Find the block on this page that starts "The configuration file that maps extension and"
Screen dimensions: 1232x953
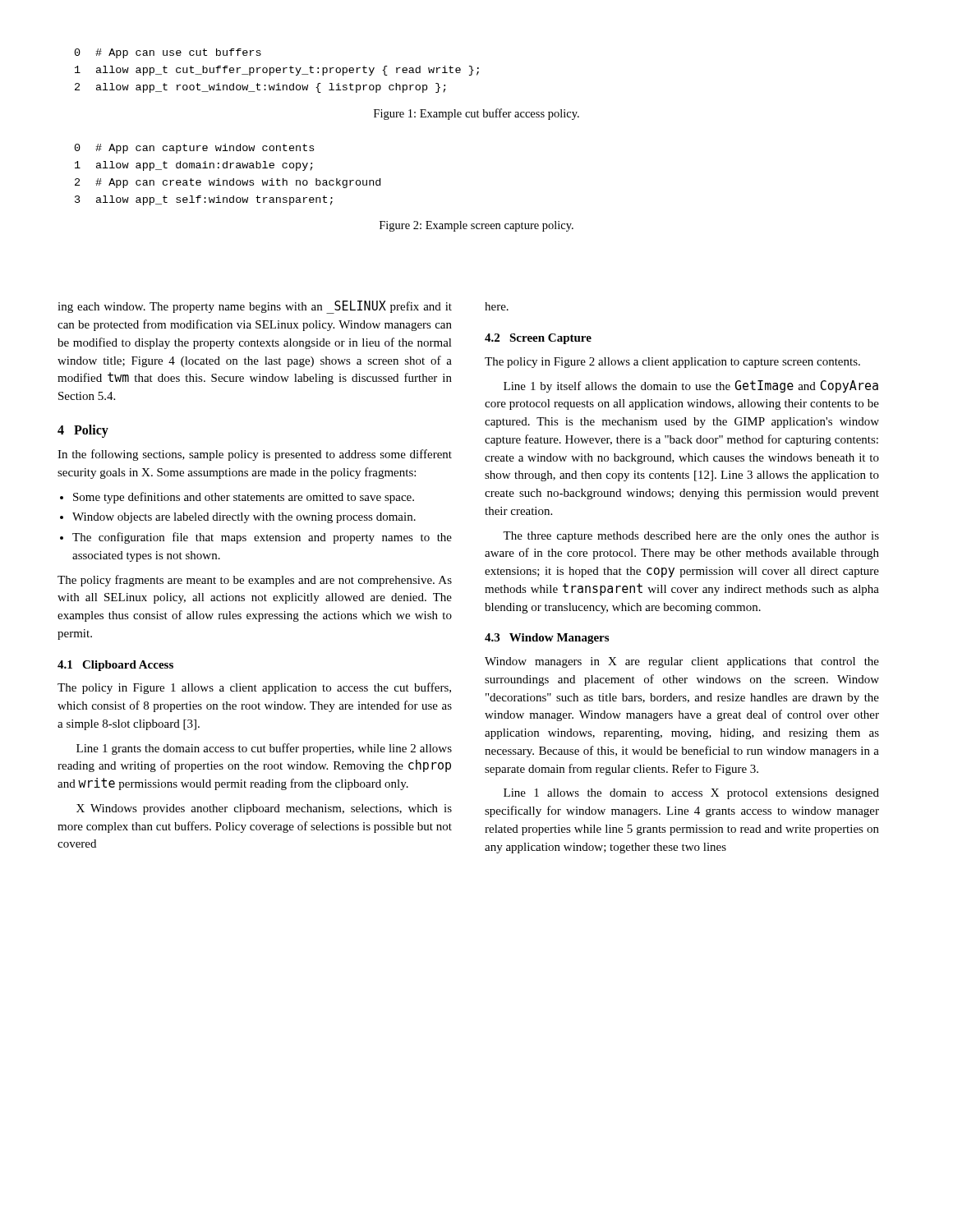(x=262, y=546)
